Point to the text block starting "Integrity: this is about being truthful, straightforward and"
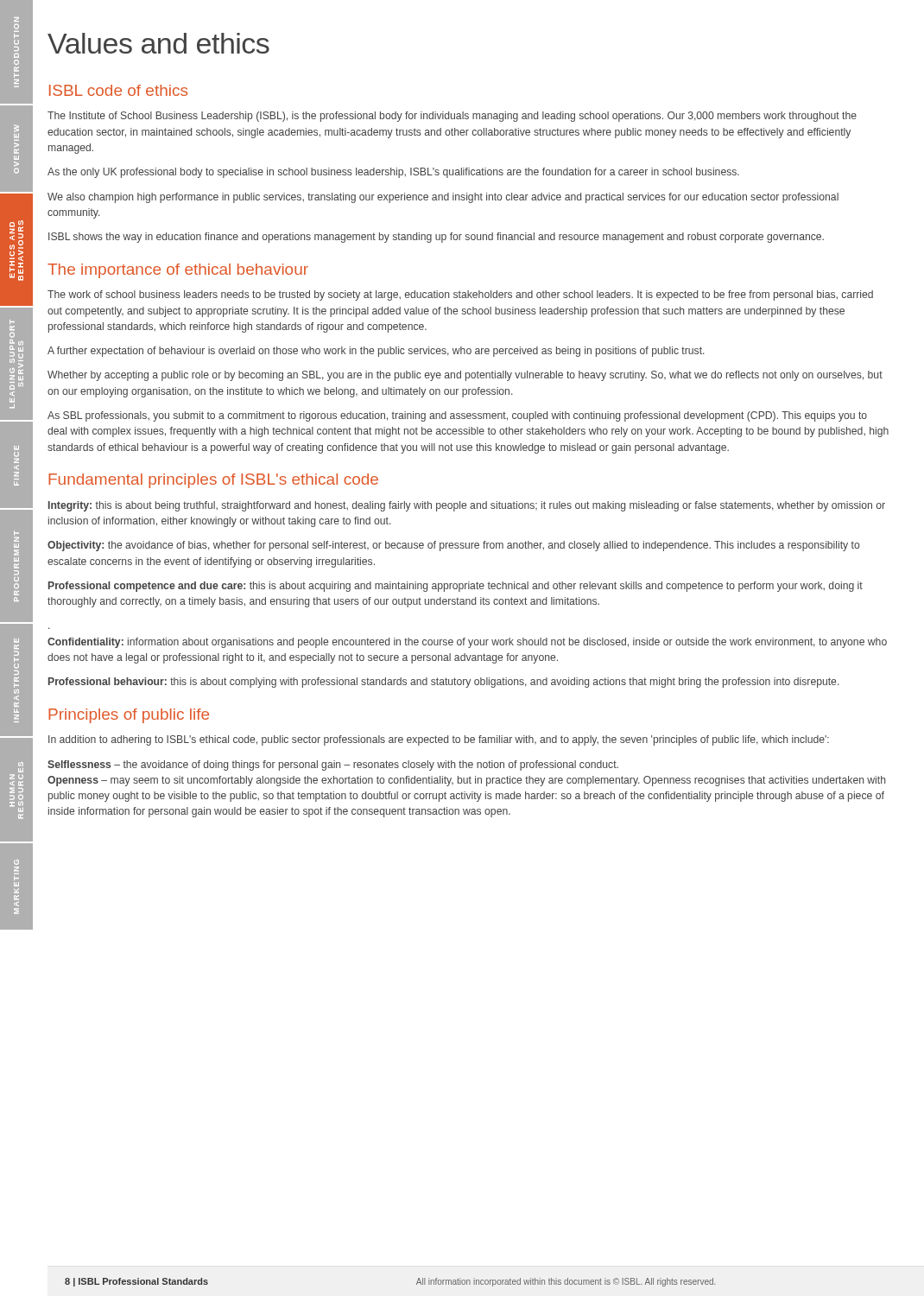The height and width of the screenshot is (1296, 924). coord(466,513)
